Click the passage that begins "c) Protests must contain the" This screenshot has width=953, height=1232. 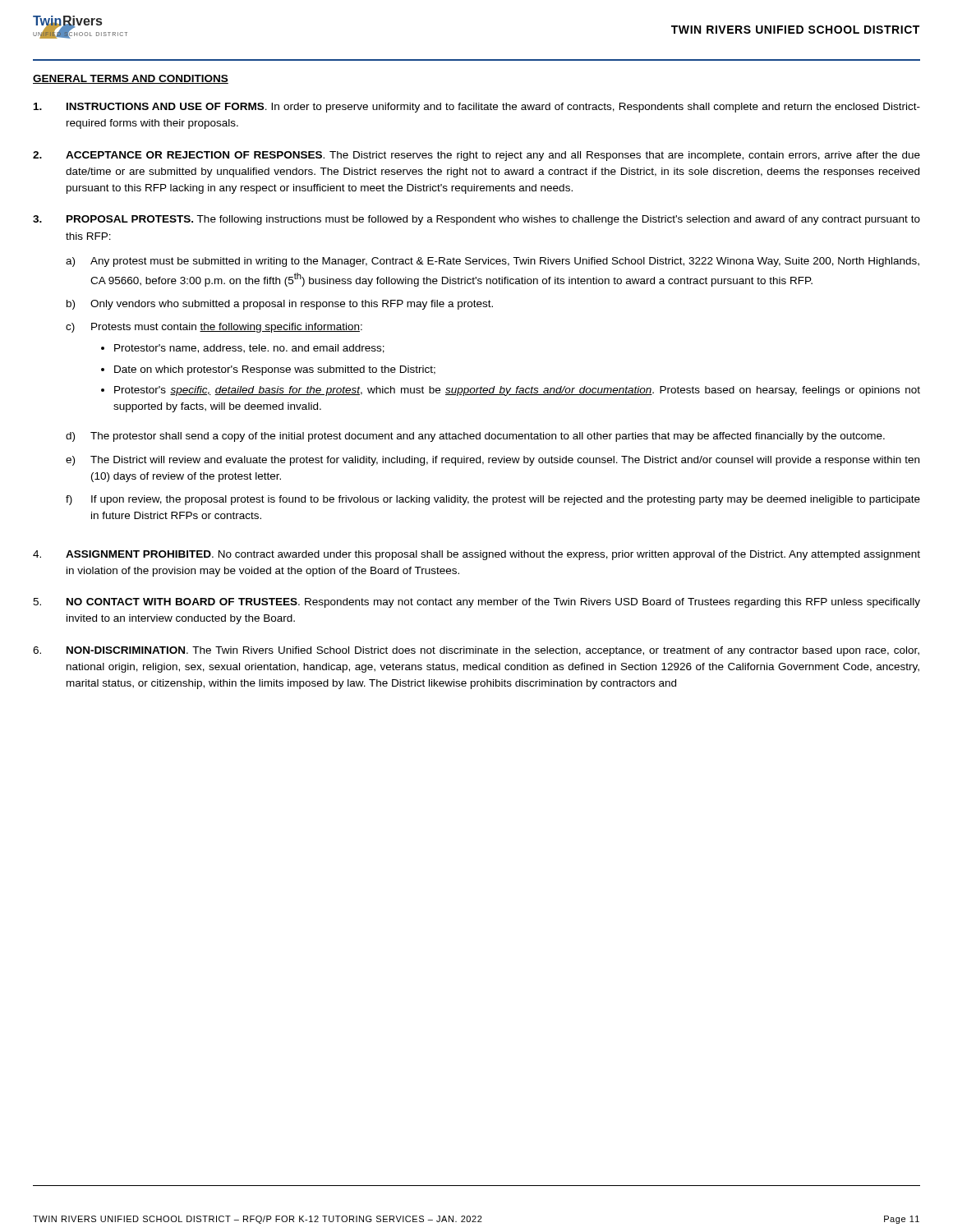coord(214,328)
